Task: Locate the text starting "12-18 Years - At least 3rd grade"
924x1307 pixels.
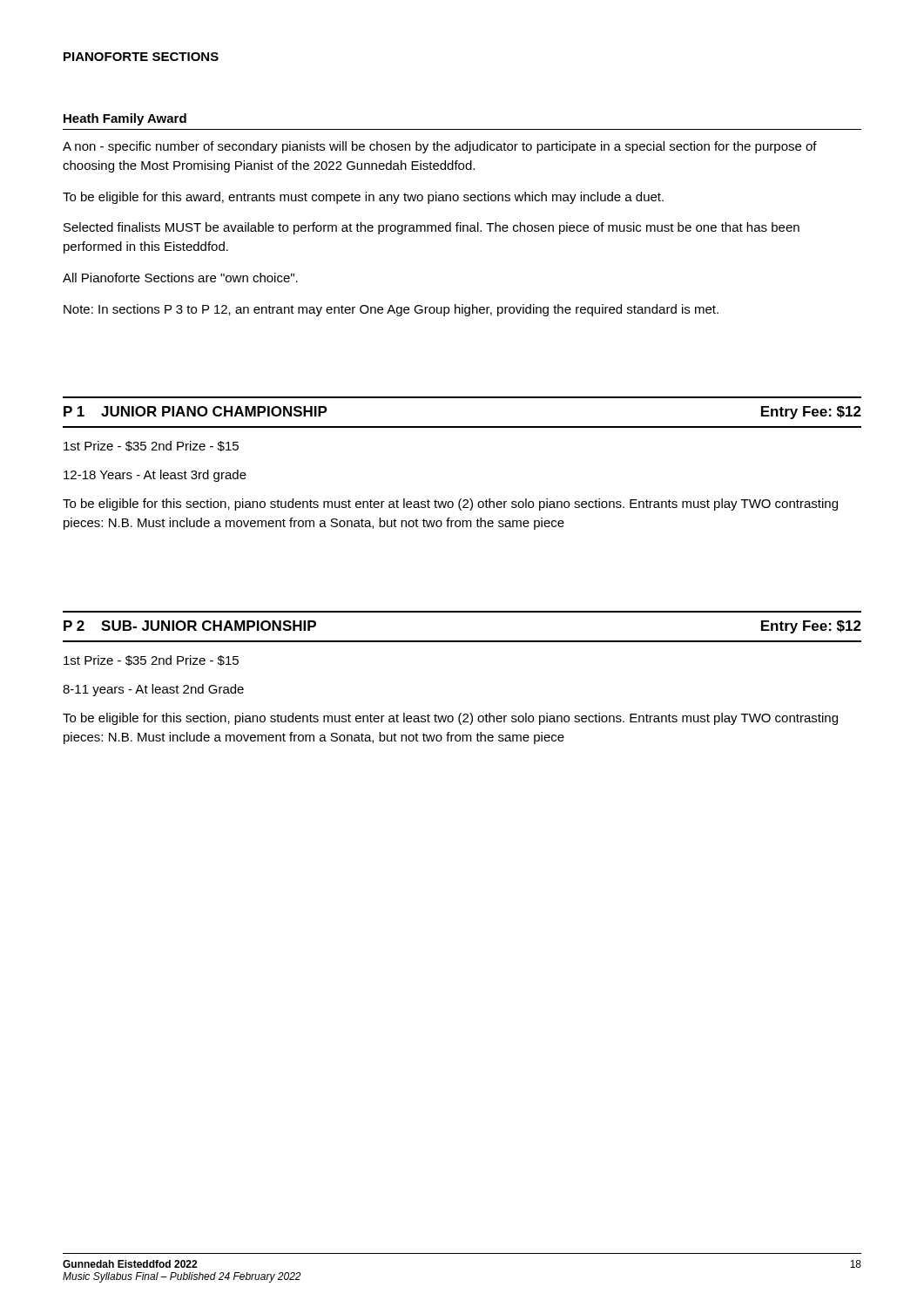Action: (155, 475)
